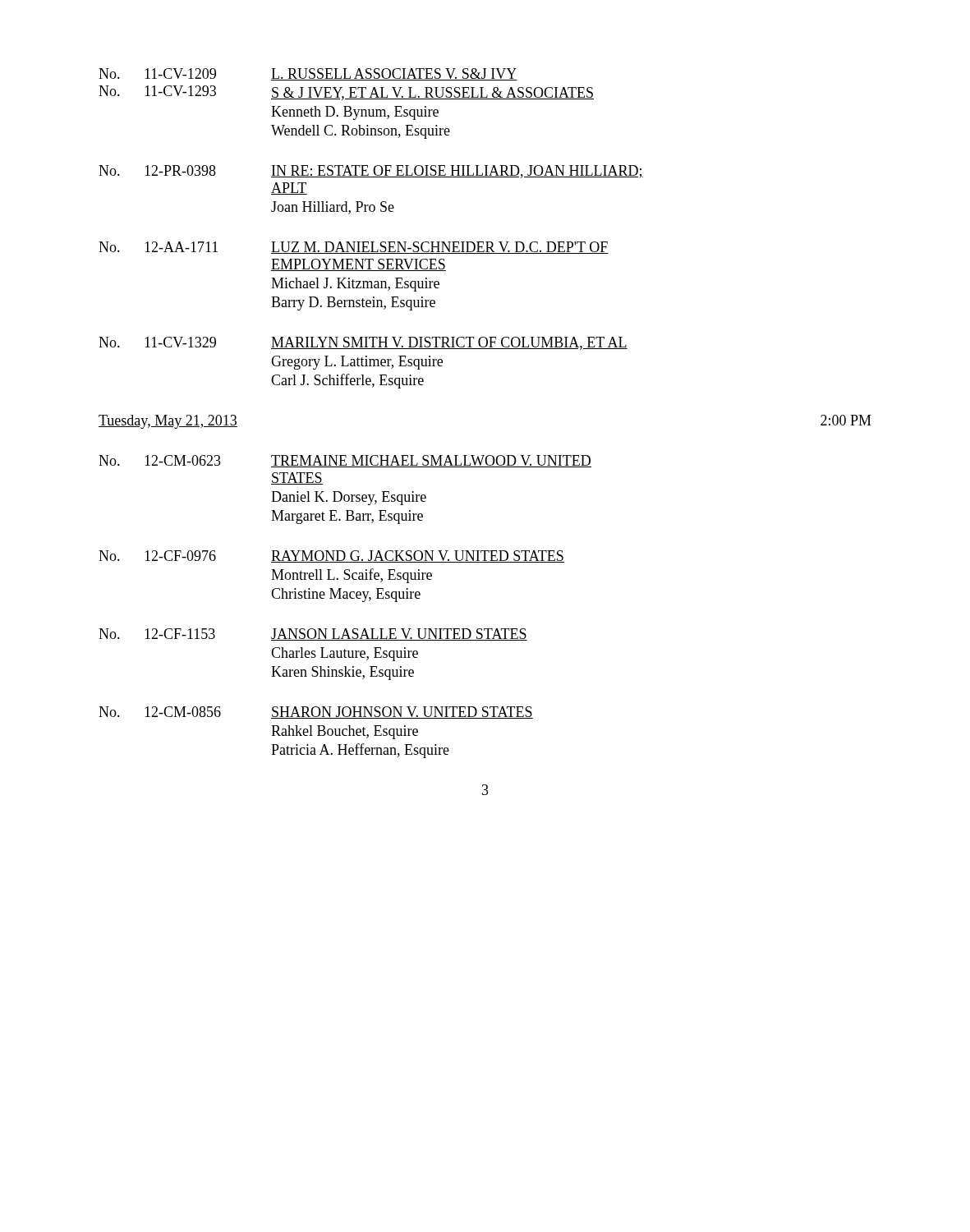Locate the text block that says "Tuesday, May 21,"

click(x=176, y=422)
